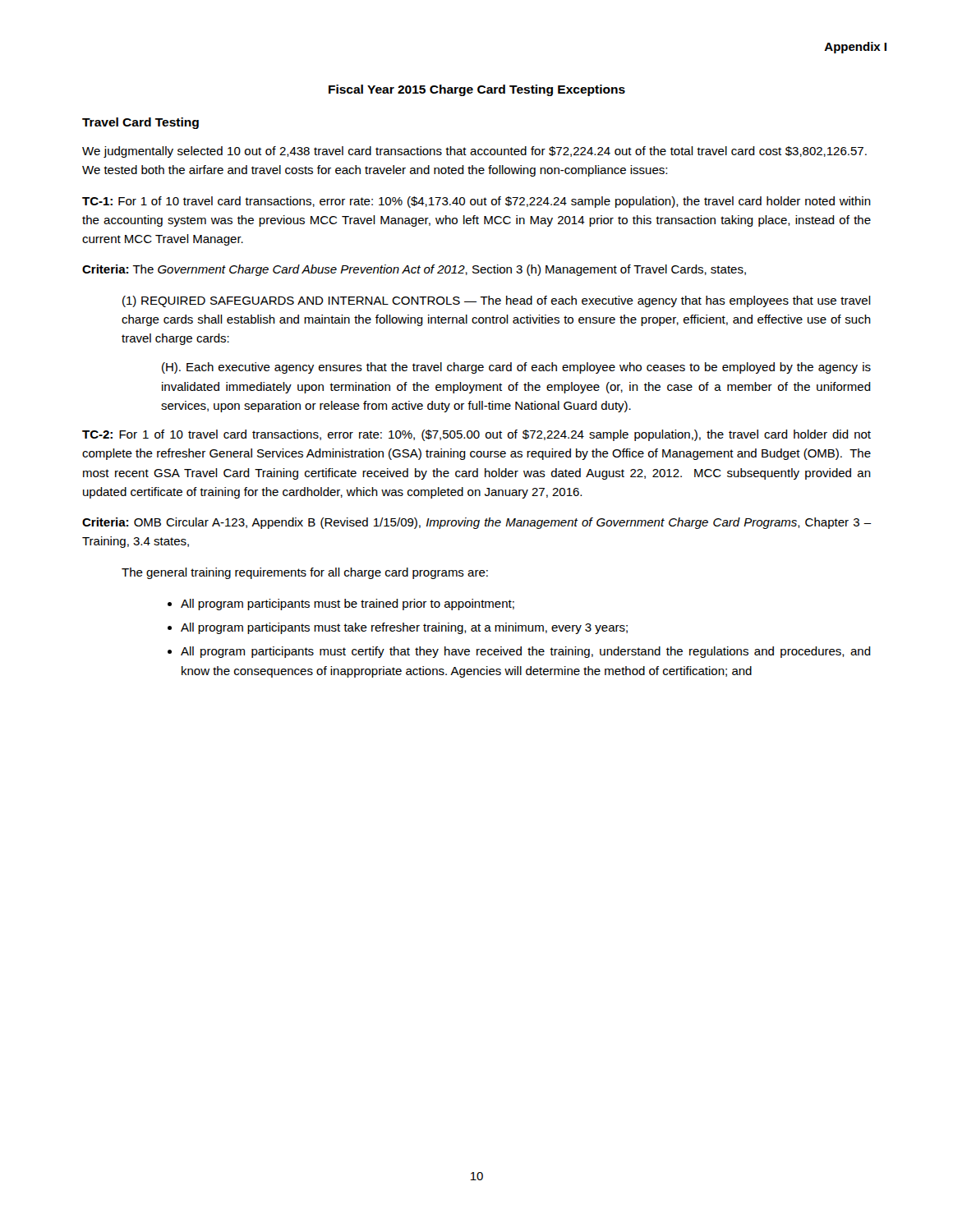Click on the section header containing "Travel Card Testing"

pos(141,122)
